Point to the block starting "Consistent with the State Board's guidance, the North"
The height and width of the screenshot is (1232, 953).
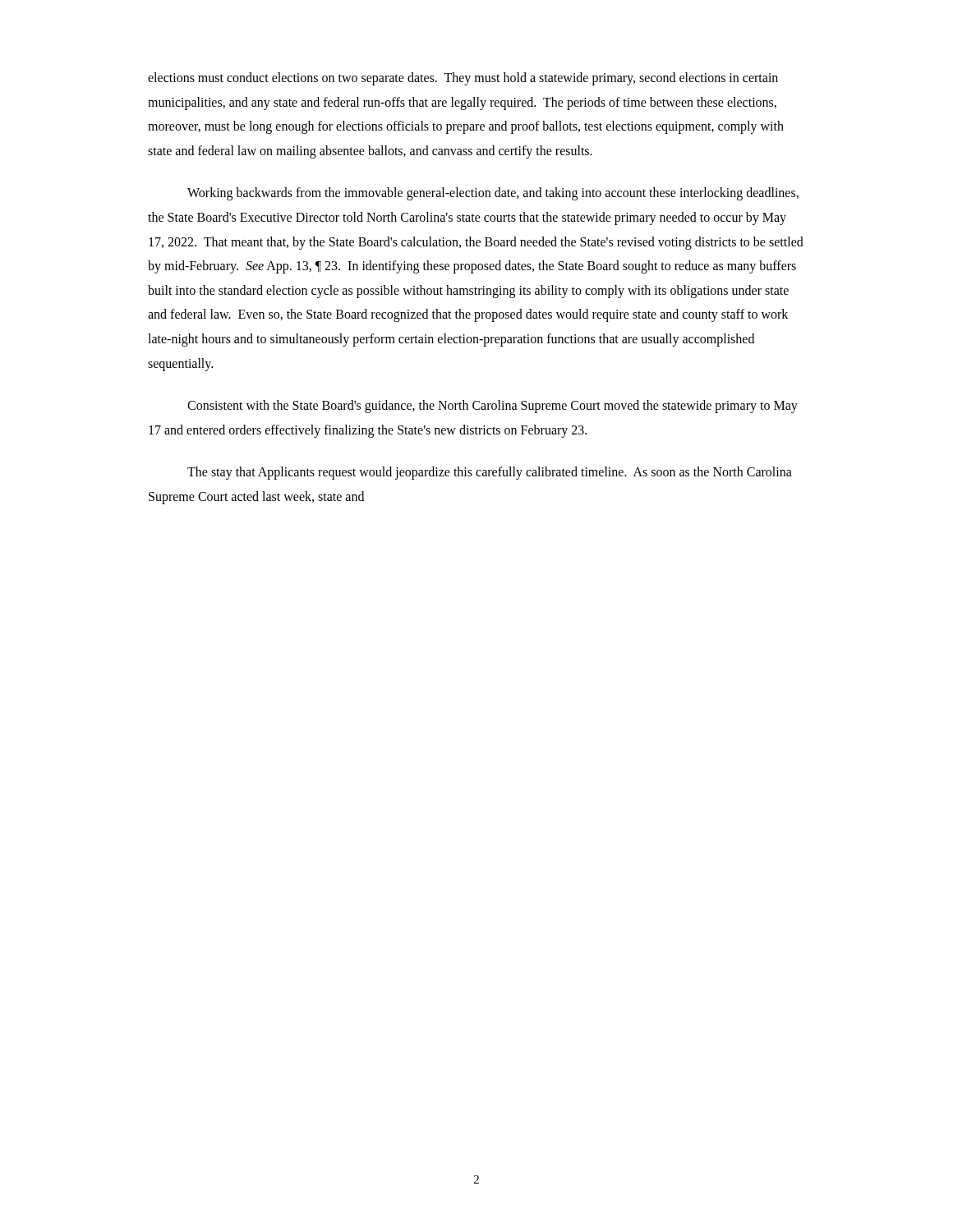473,418
